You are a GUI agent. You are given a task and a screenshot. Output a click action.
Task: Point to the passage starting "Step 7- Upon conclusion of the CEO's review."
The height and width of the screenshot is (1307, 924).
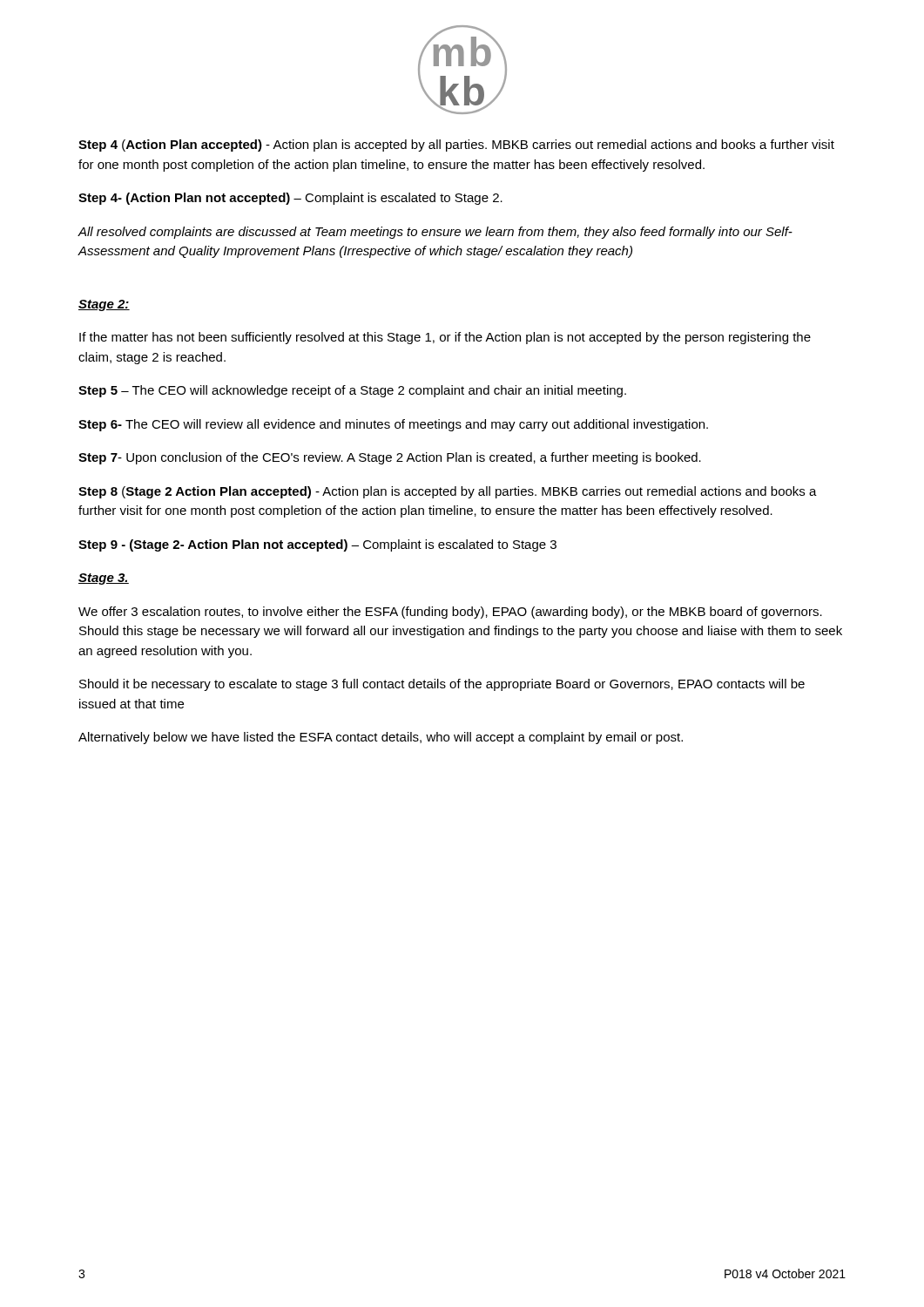[x=462, y=458]
